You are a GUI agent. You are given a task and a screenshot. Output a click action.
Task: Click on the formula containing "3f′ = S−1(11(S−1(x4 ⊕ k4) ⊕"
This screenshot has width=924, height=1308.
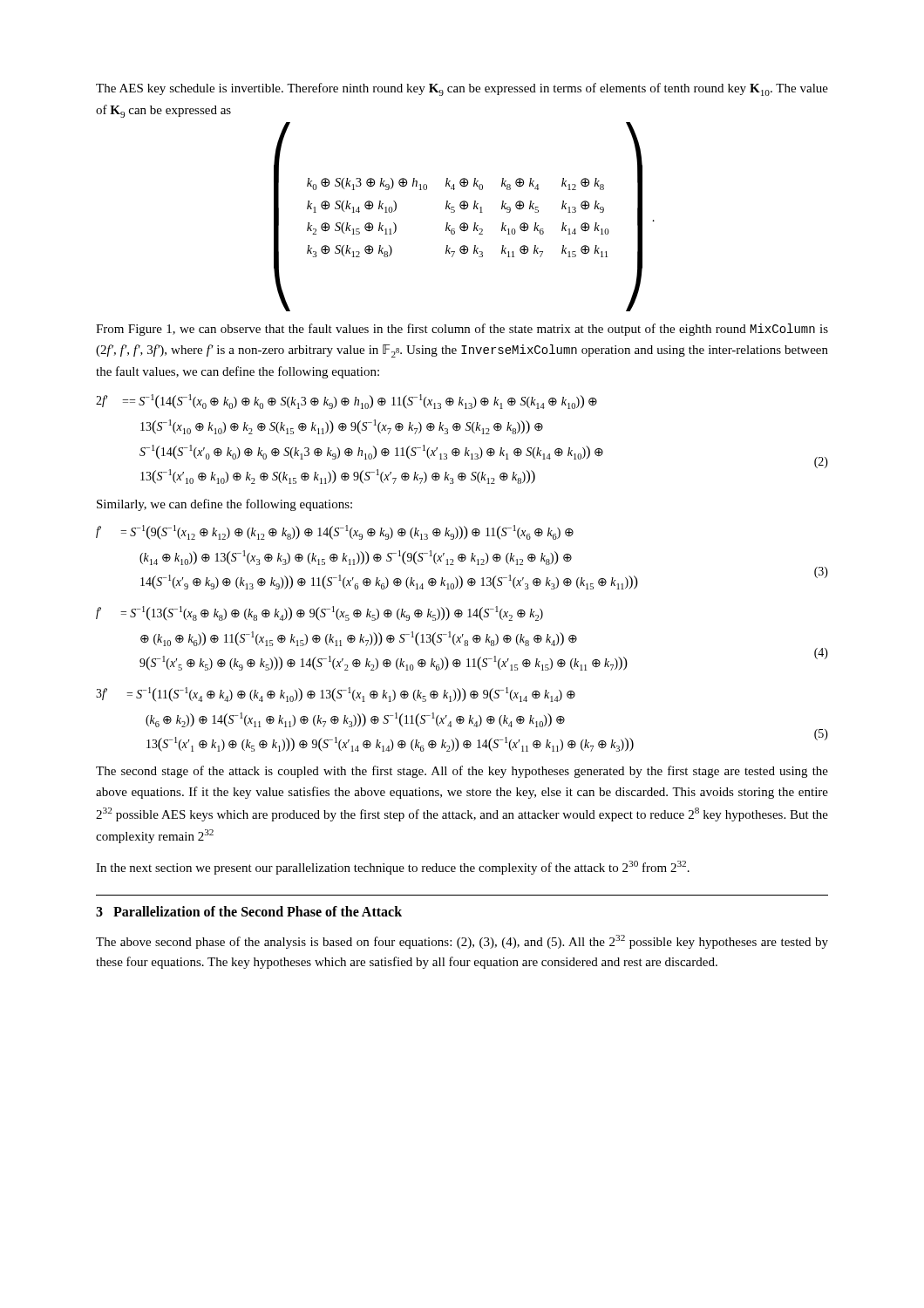click(x=462, y=719)
